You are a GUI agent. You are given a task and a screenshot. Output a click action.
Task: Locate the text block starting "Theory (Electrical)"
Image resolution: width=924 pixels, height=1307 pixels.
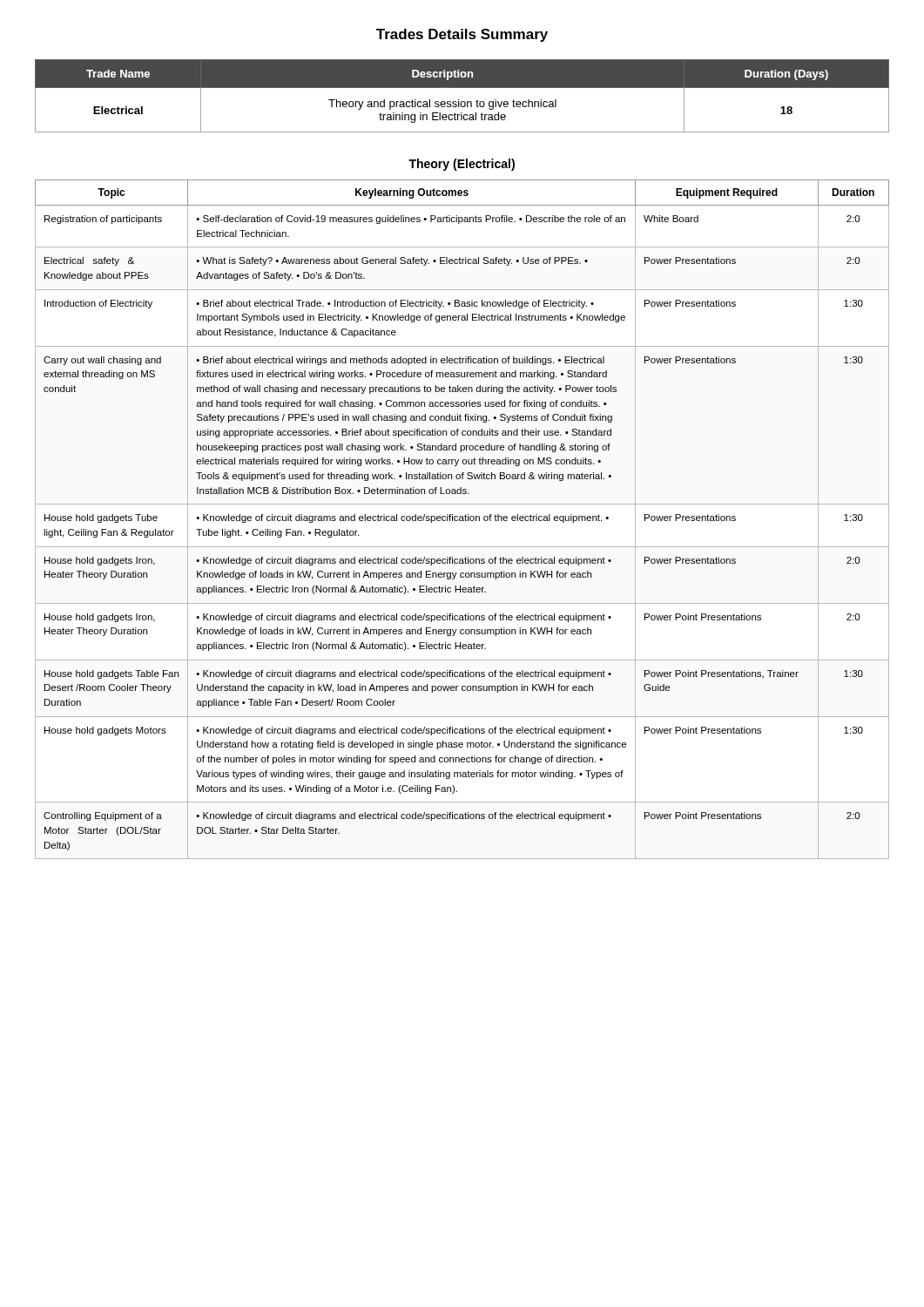click(462, 164)
